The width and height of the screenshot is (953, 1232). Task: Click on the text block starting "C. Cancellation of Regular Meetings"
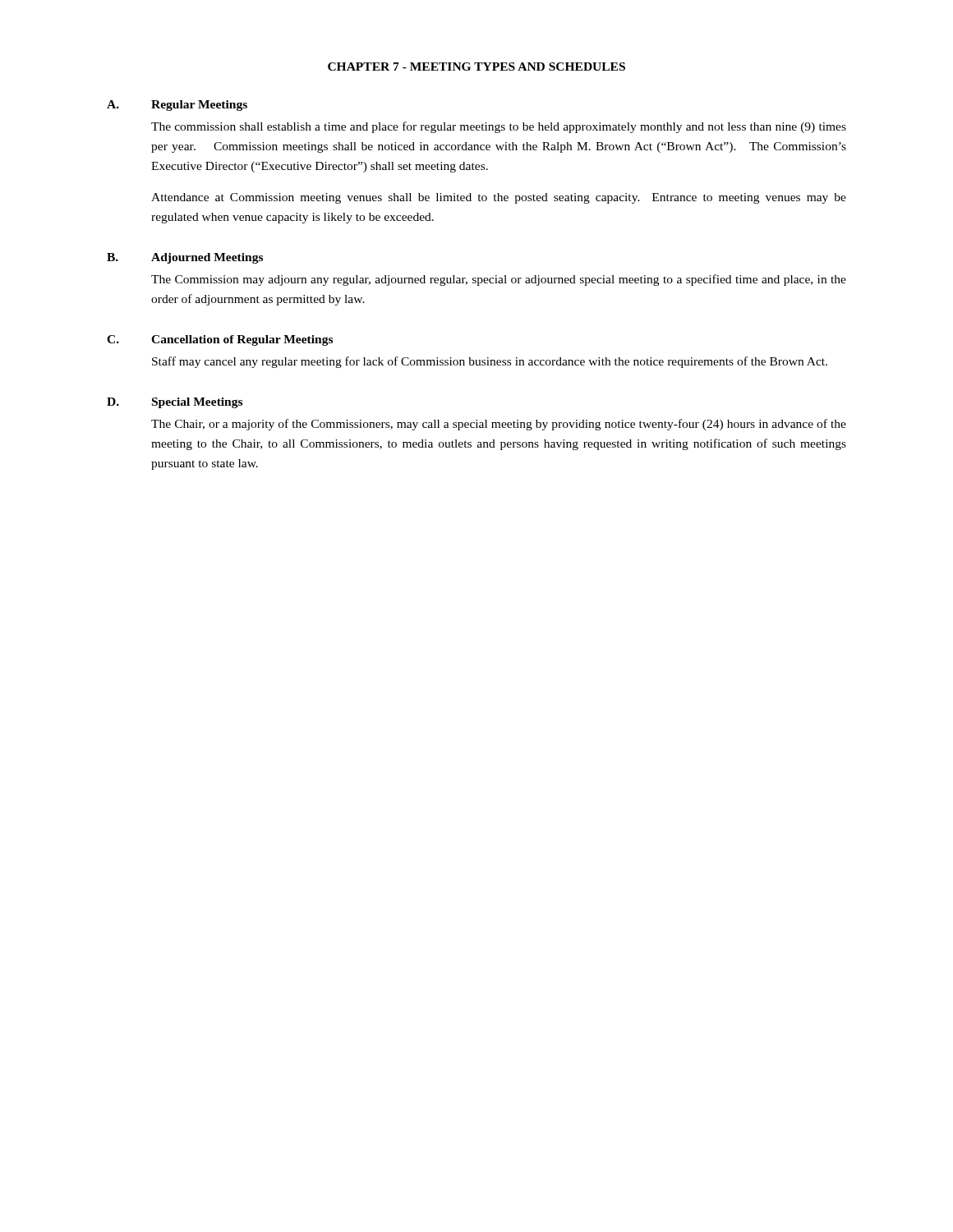point(220,339)
